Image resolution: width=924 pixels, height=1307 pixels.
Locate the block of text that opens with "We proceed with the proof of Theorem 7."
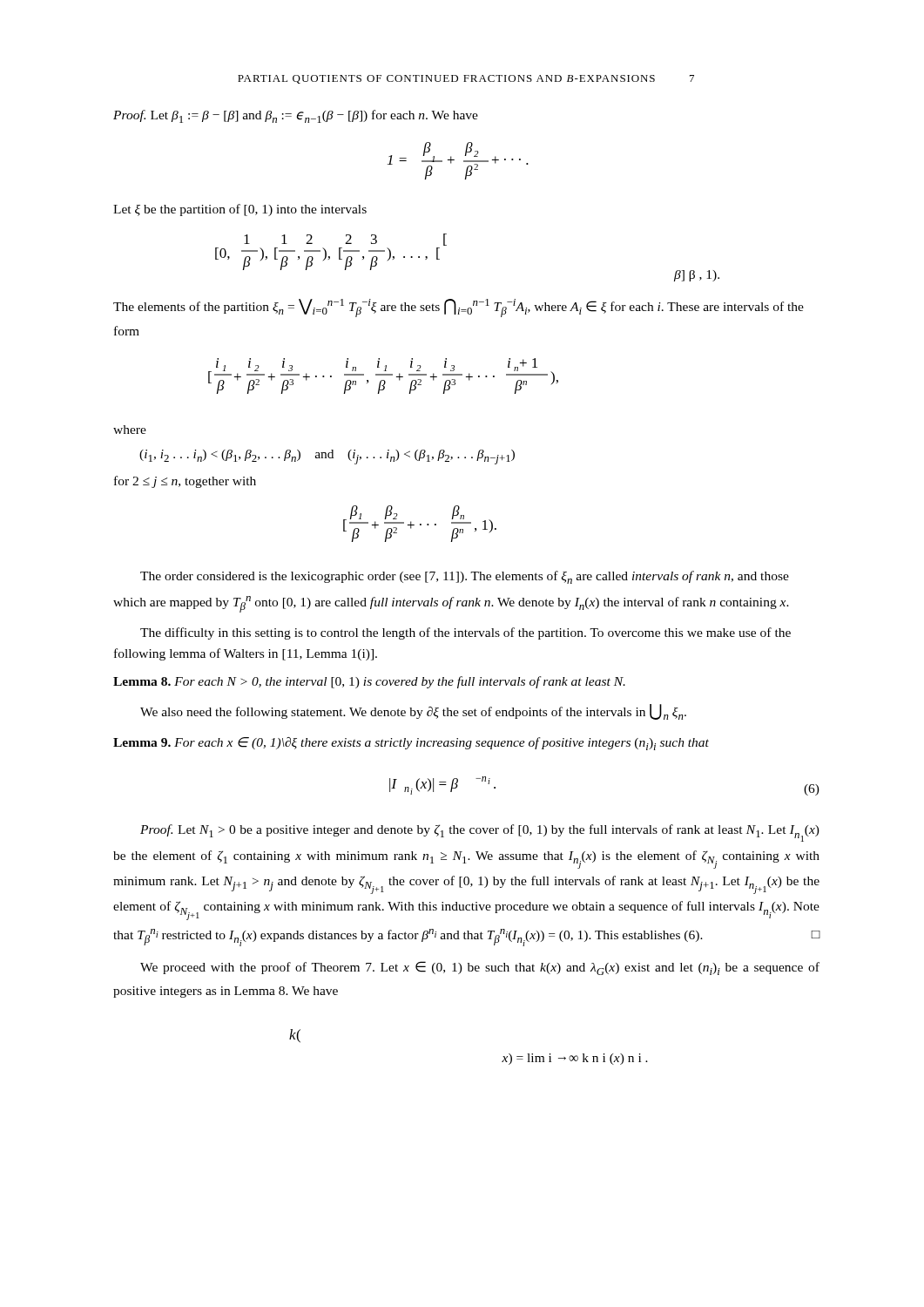point(466,979)
